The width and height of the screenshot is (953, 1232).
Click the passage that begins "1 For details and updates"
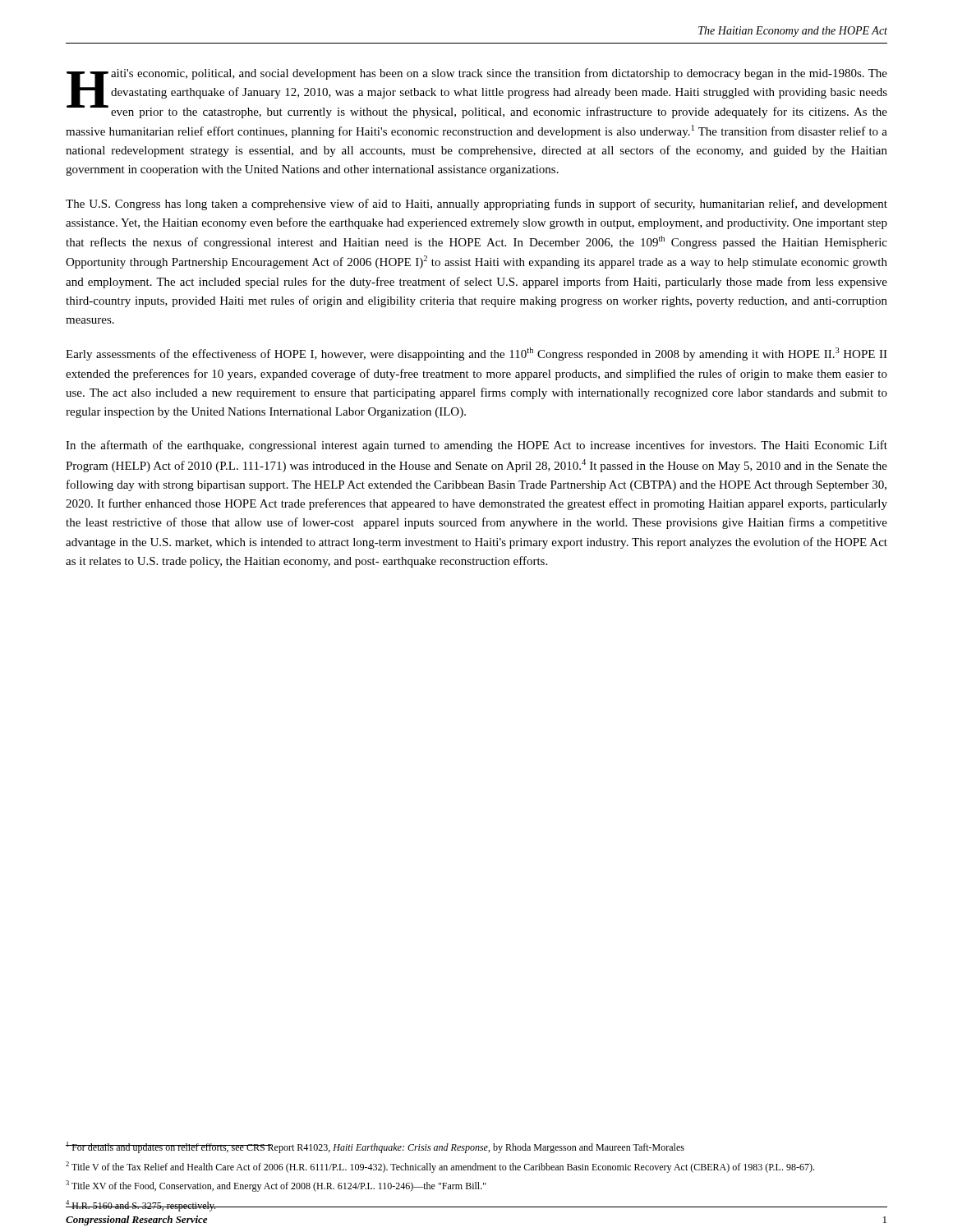(375, 1147)
